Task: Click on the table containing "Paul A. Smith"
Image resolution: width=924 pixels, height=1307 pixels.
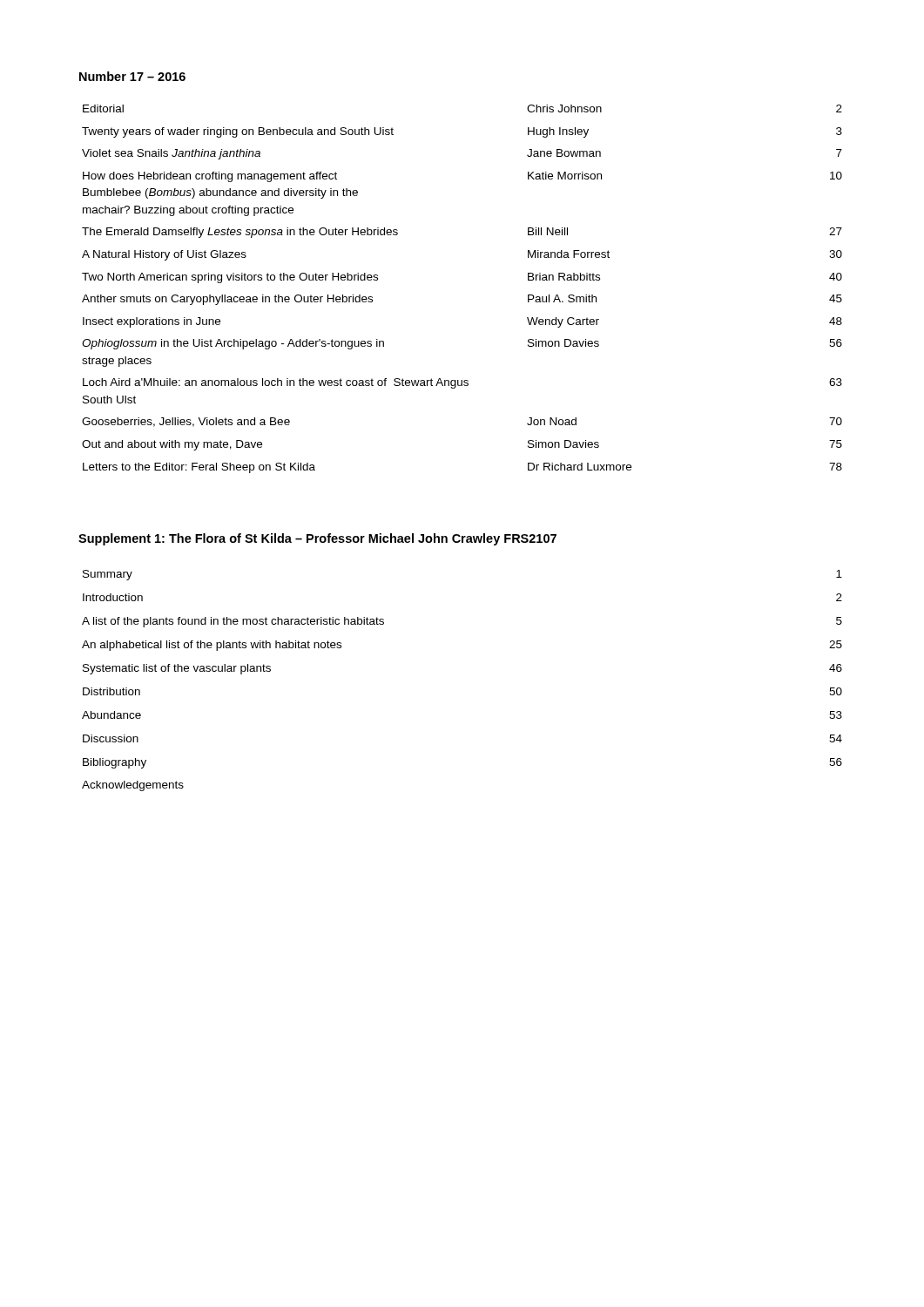Action: (x=462, y=288)
